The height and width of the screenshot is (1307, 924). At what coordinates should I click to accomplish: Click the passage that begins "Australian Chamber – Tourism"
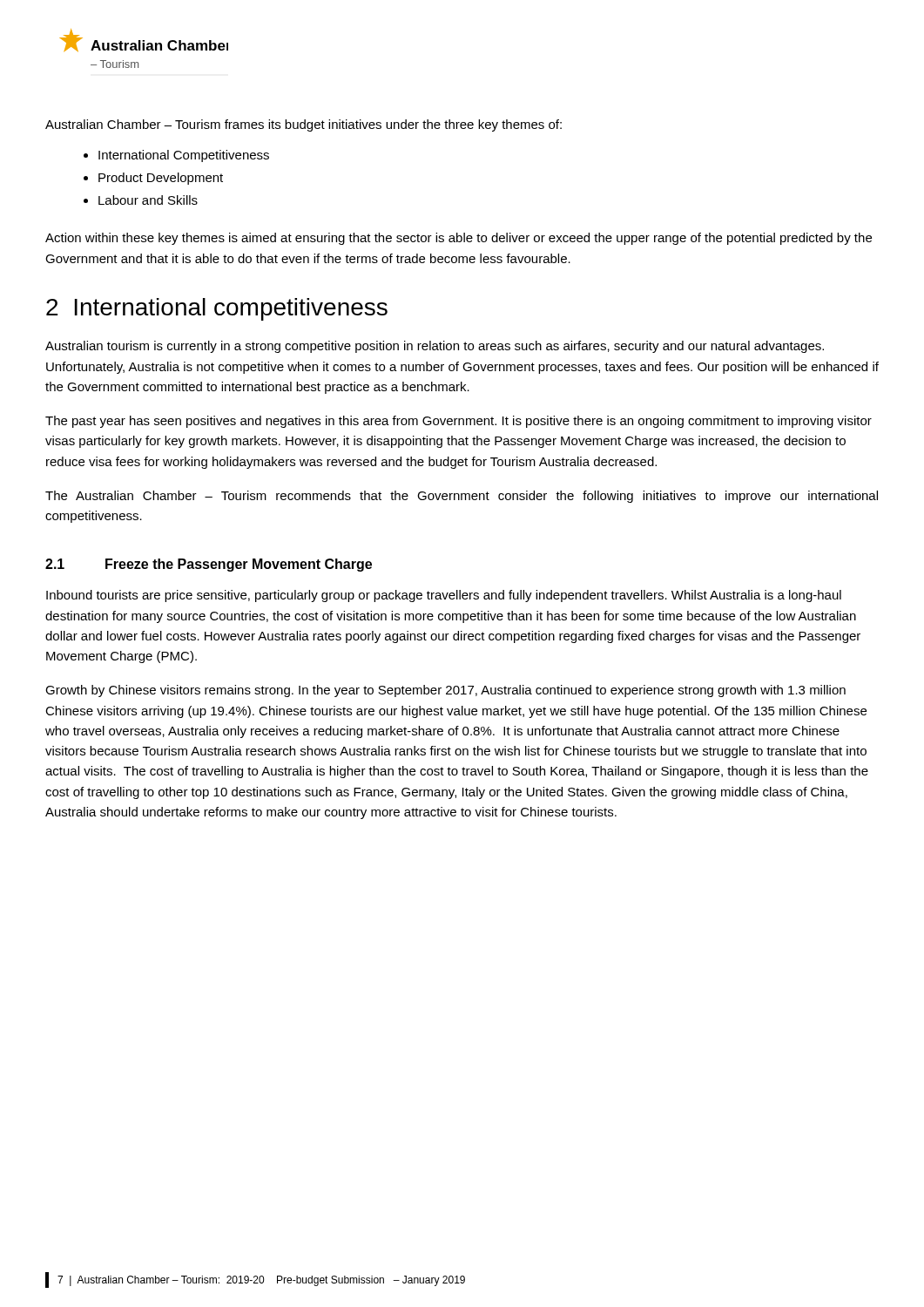click(x=304, y=124)
